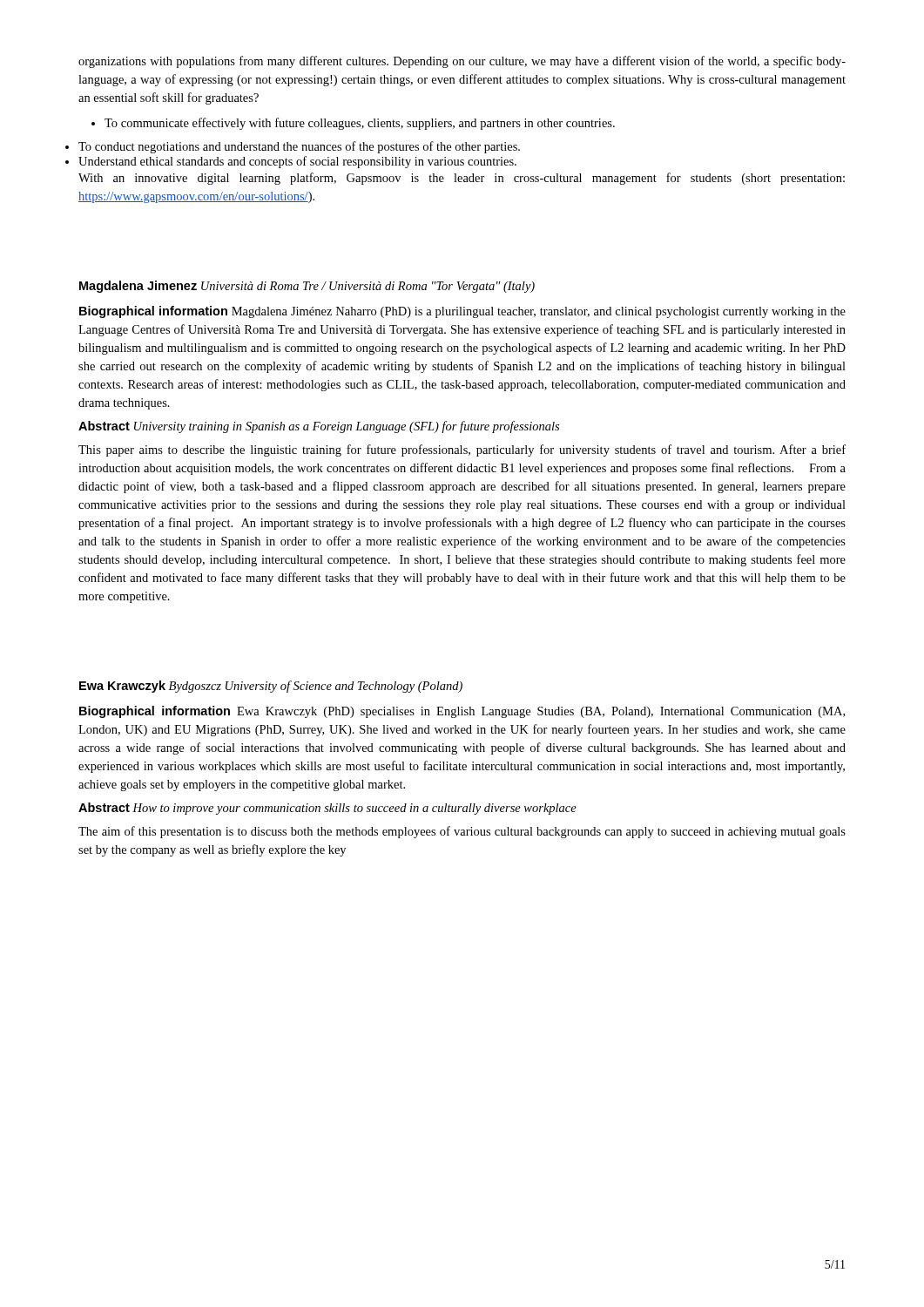This screenshot has width=924, height=1307.
Task: Point to the block starting "Biographical information Magdalena"
Action: pos(462,357)
